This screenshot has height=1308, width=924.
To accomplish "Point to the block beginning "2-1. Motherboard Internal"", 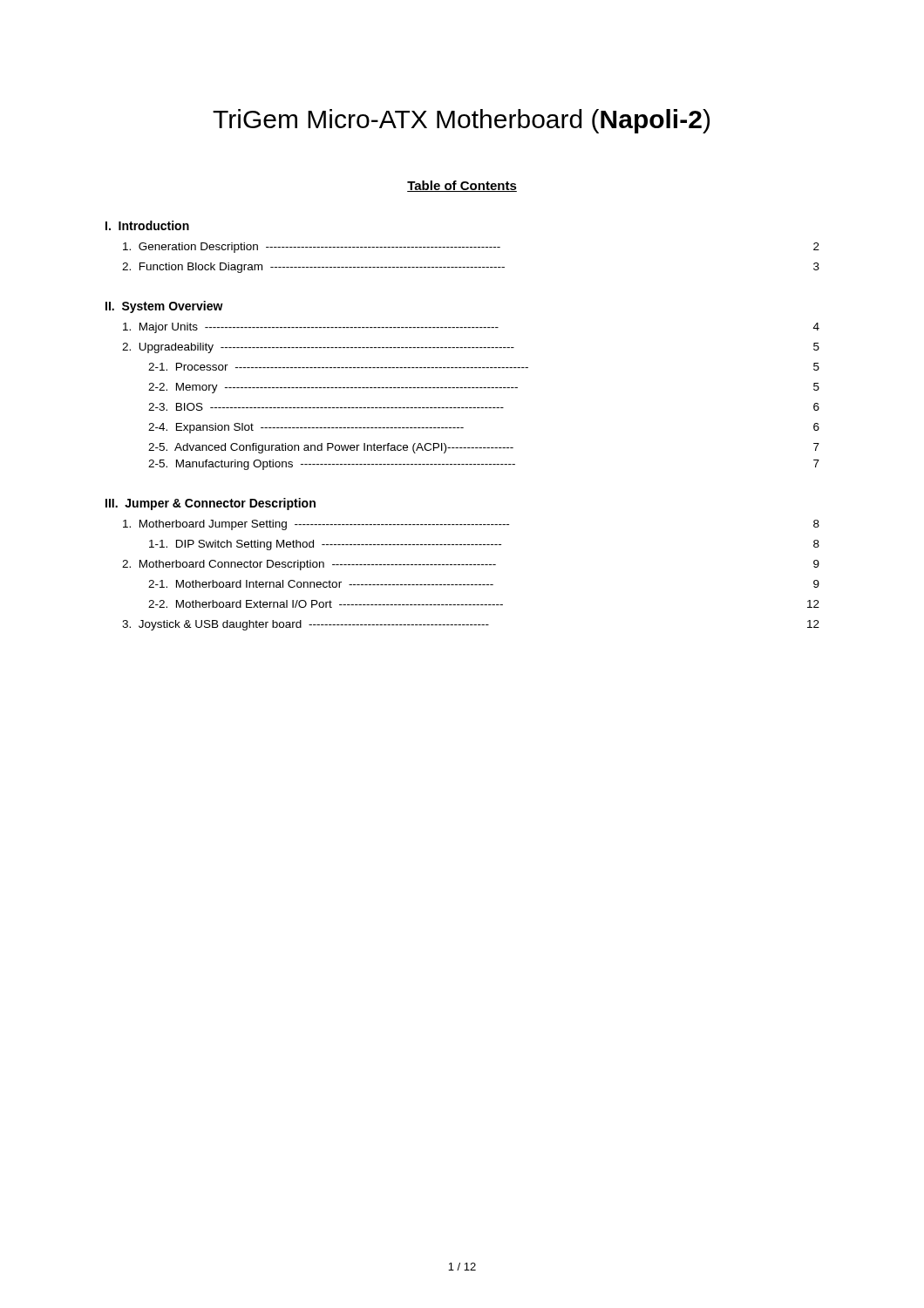I will [x=484, y=584].
